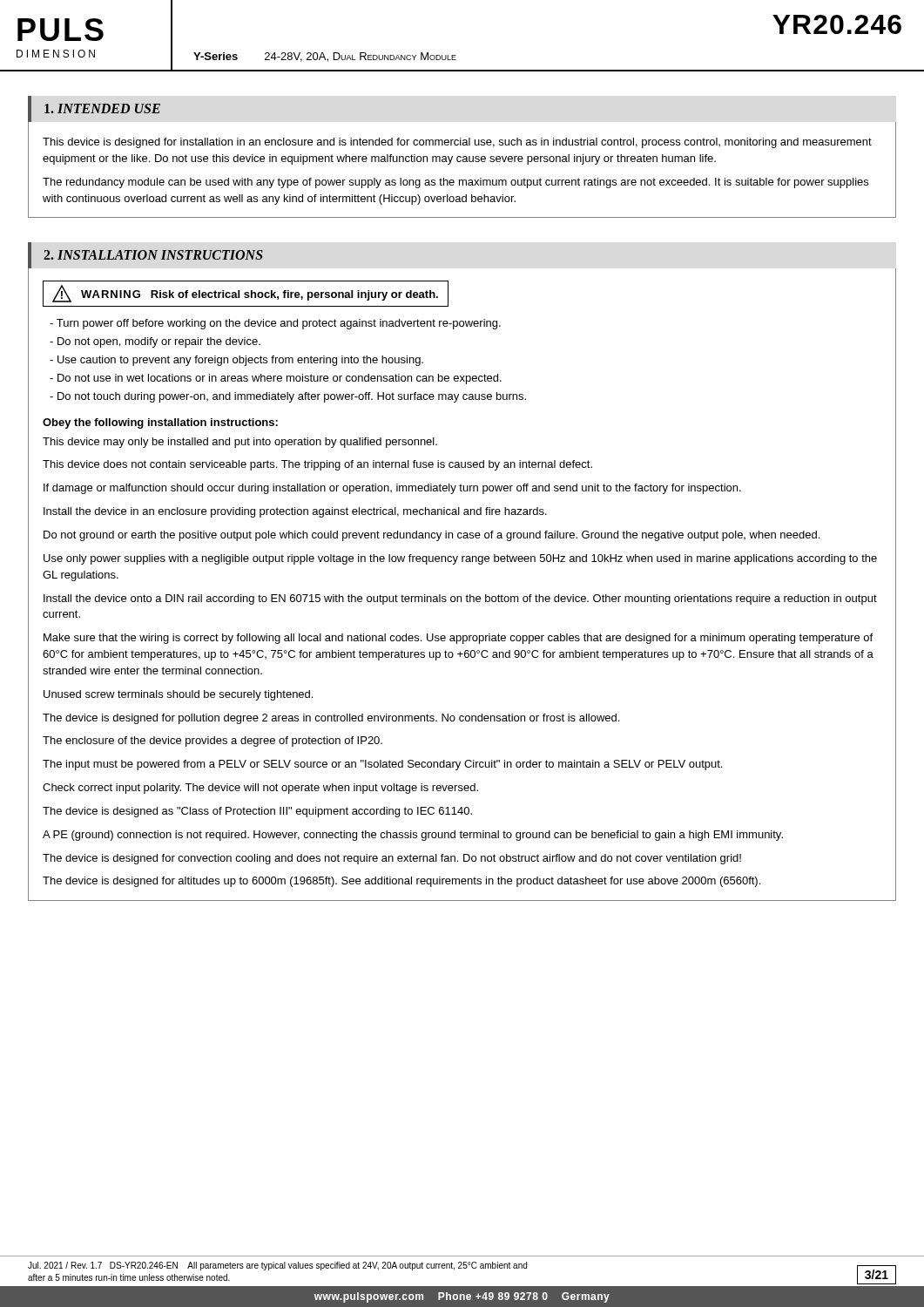
Task: Locate the block of text that opens with "Make sure that"
Action: coord(458,654)
